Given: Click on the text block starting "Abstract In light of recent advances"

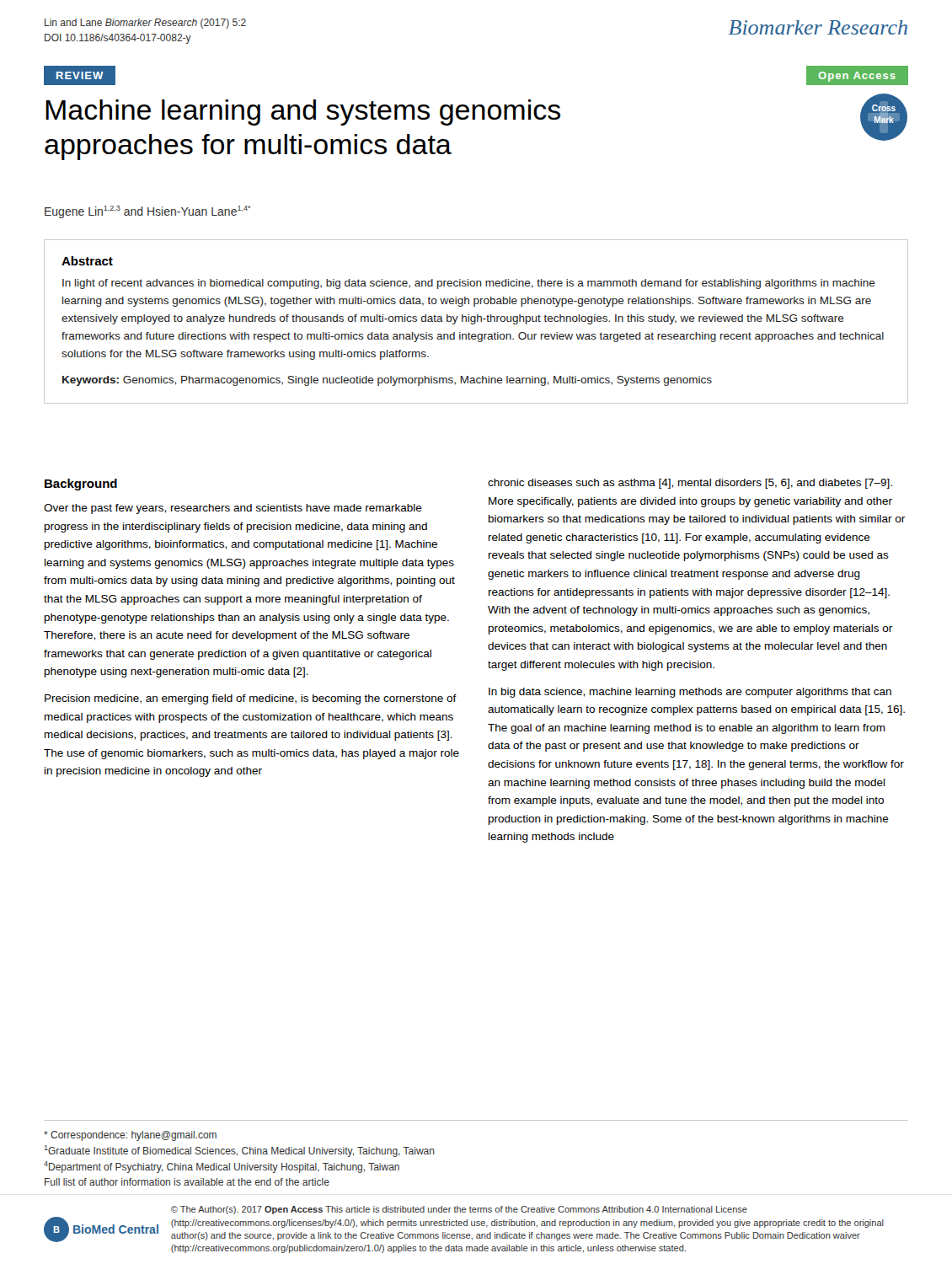Looking at the screenshot, I should point(476,321).
